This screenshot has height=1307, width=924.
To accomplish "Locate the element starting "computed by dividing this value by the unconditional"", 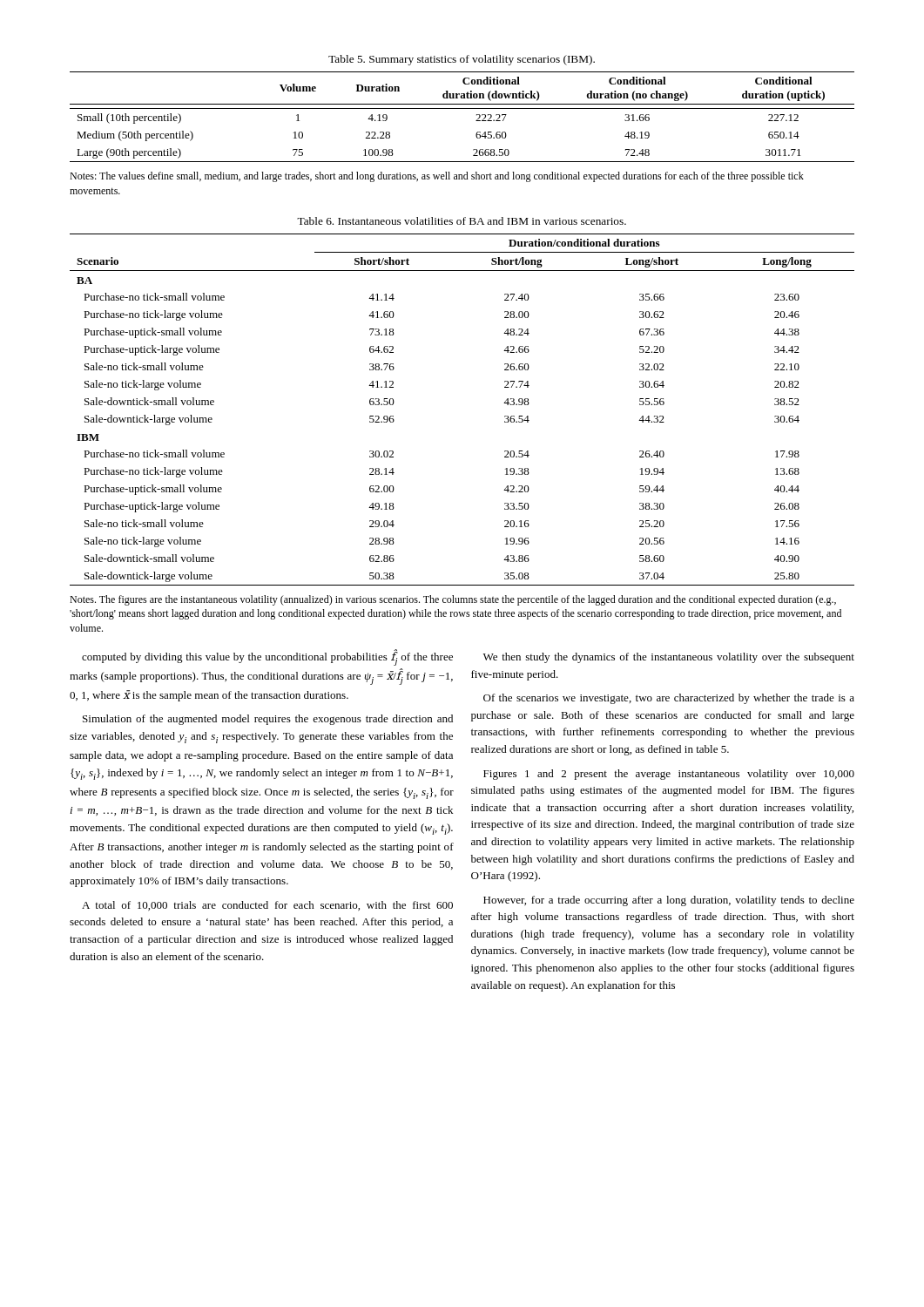I will click(x=261, y=806).
